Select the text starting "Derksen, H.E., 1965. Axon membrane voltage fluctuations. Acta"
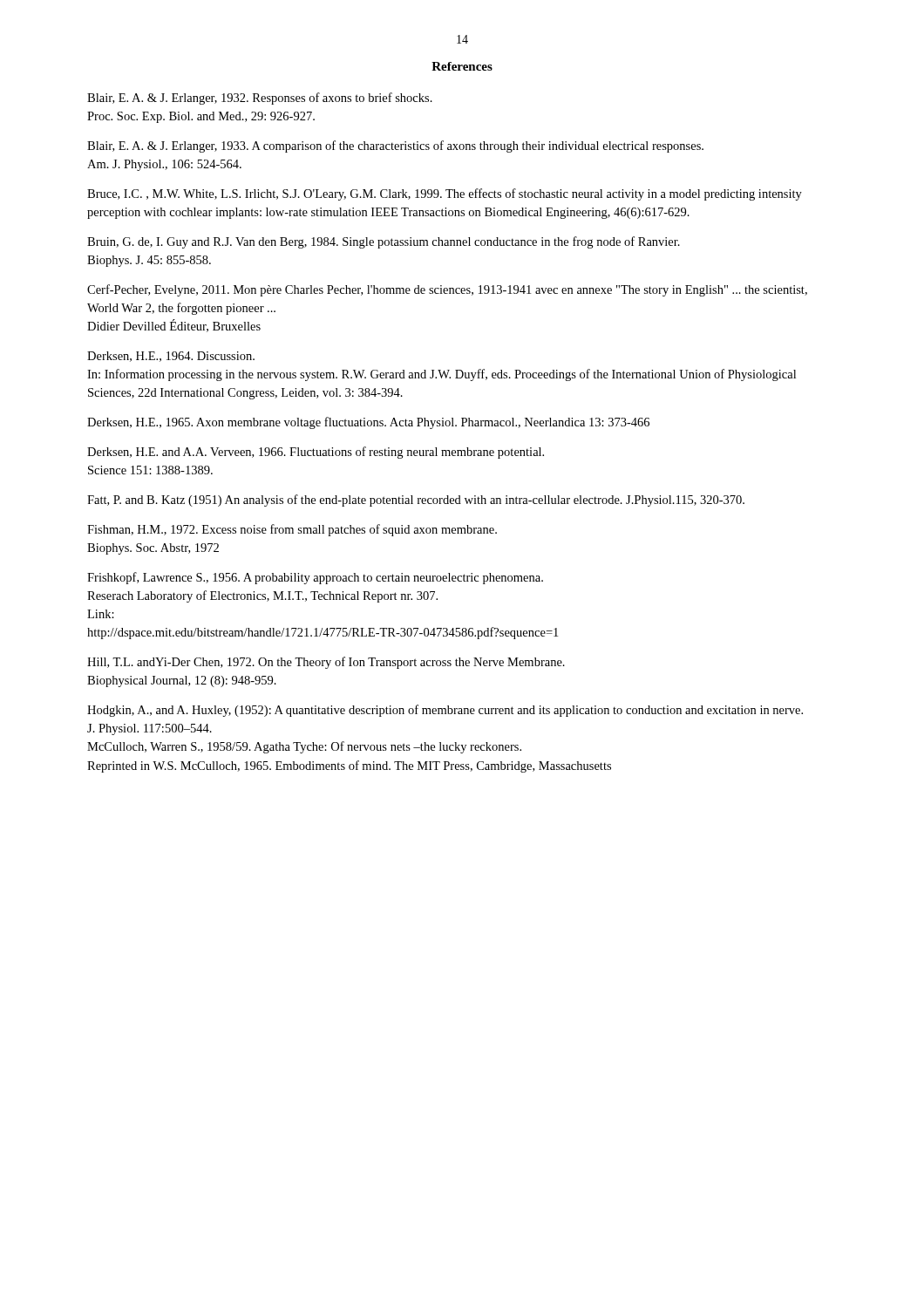The height and width of the screenshot is (1308, 924). [368, 422]
